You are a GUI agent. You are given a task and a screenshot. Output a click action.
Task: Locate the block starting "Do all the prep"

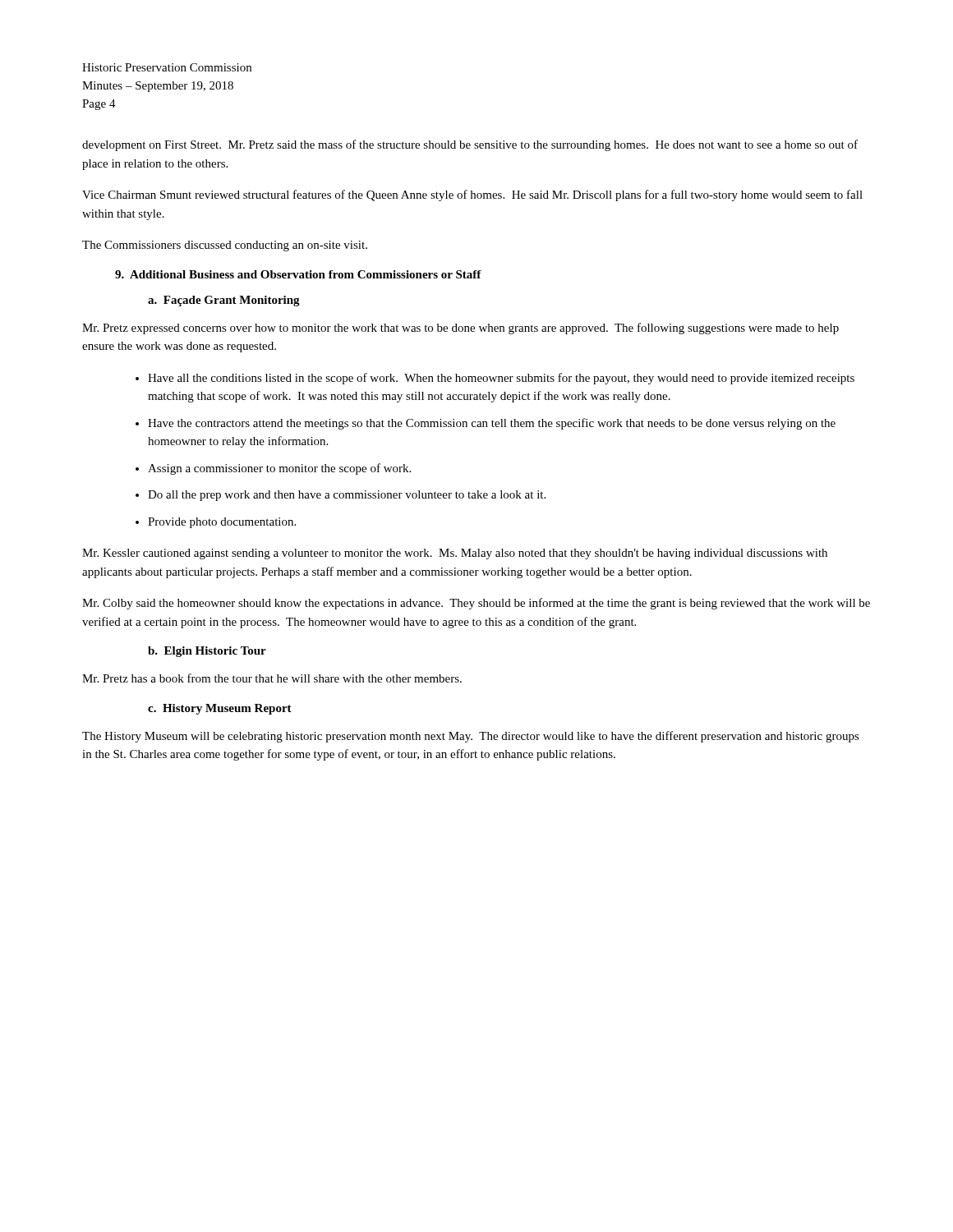(347, 495)
